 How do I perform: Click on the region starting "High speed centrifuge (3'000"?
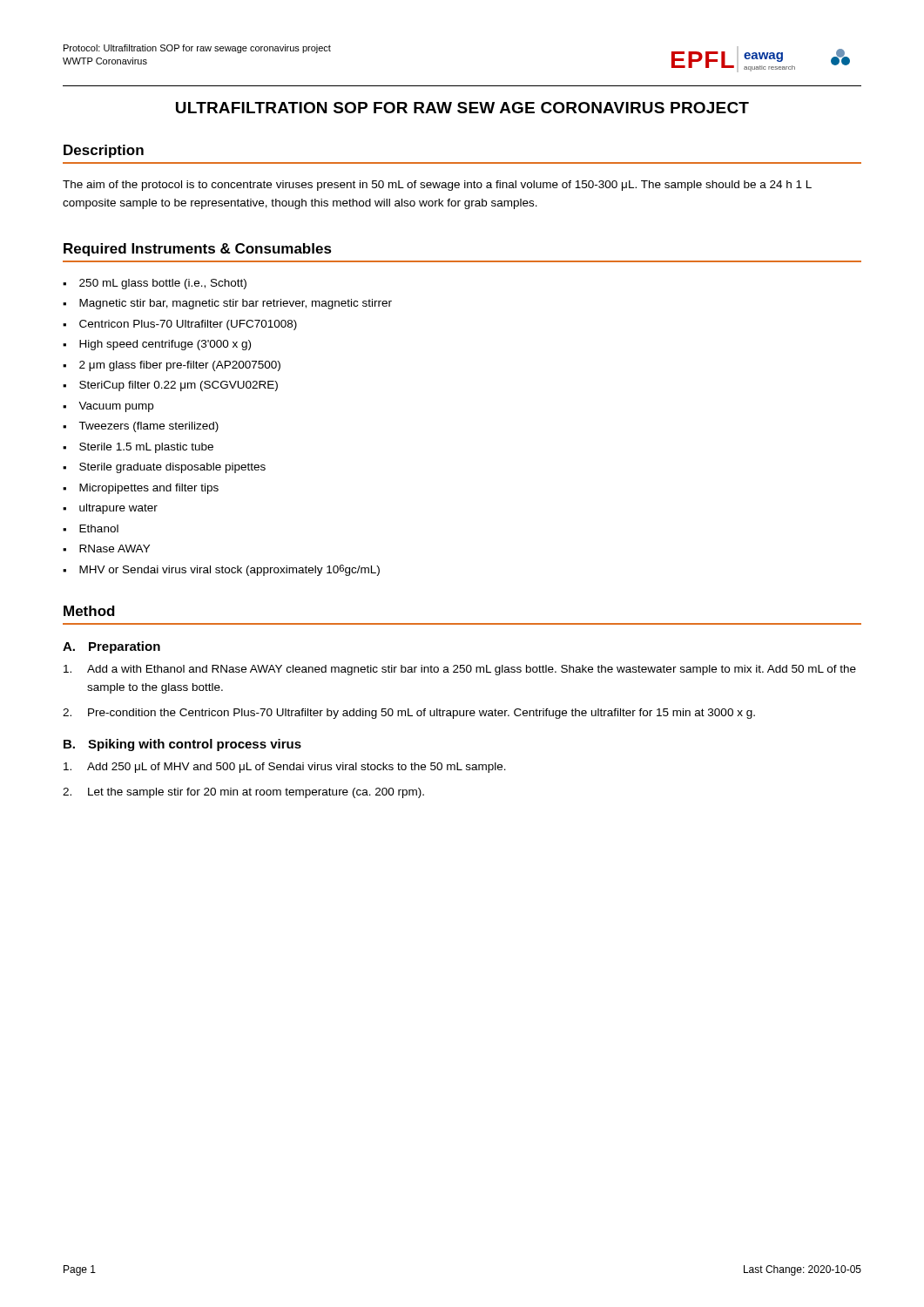[x=165, y=344]
